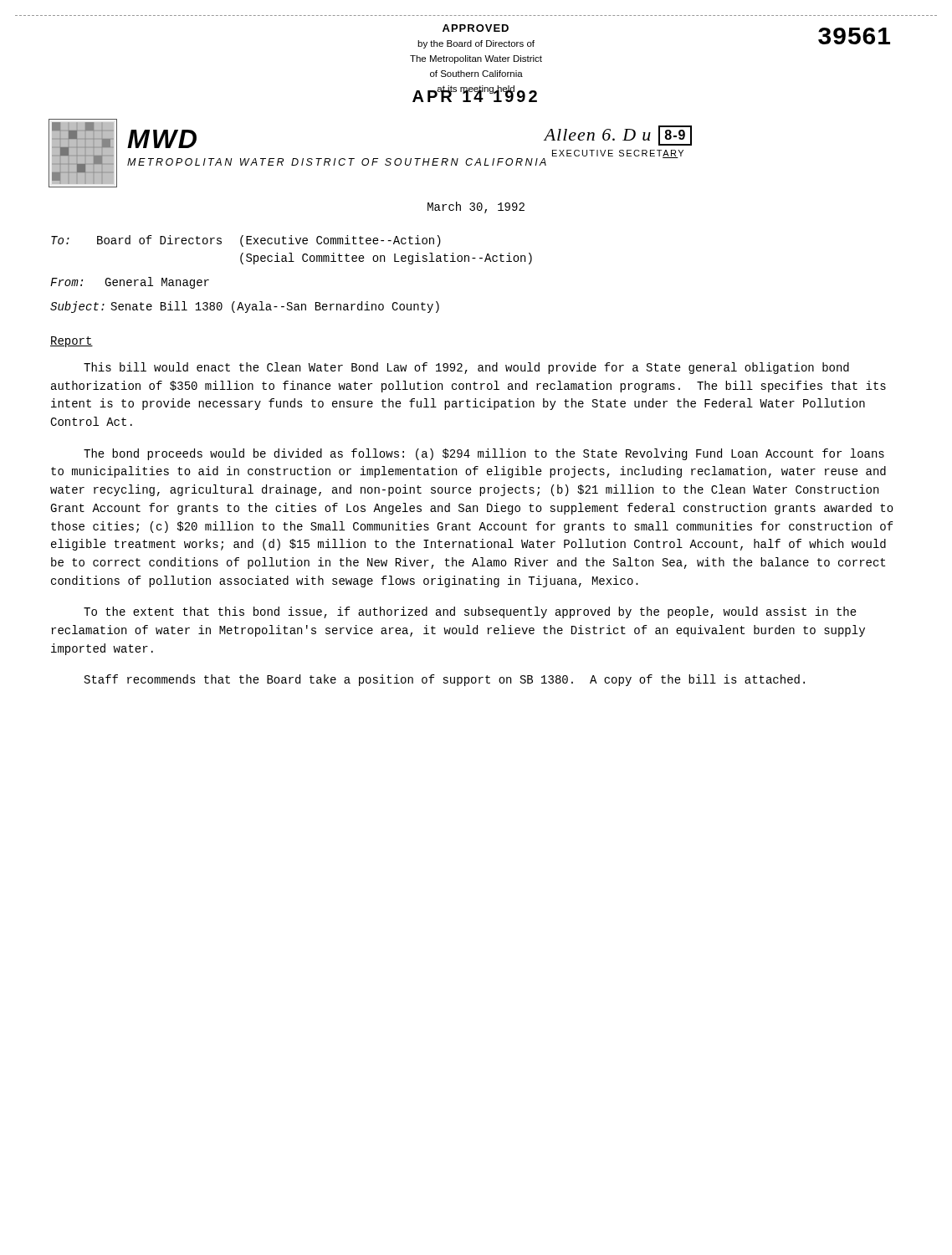Find the element starting "Alleen 6. Du8-9 EXECUTIVE"
Image resolution: width=952 pixels, height=1255 pixels.
point(618,141)
